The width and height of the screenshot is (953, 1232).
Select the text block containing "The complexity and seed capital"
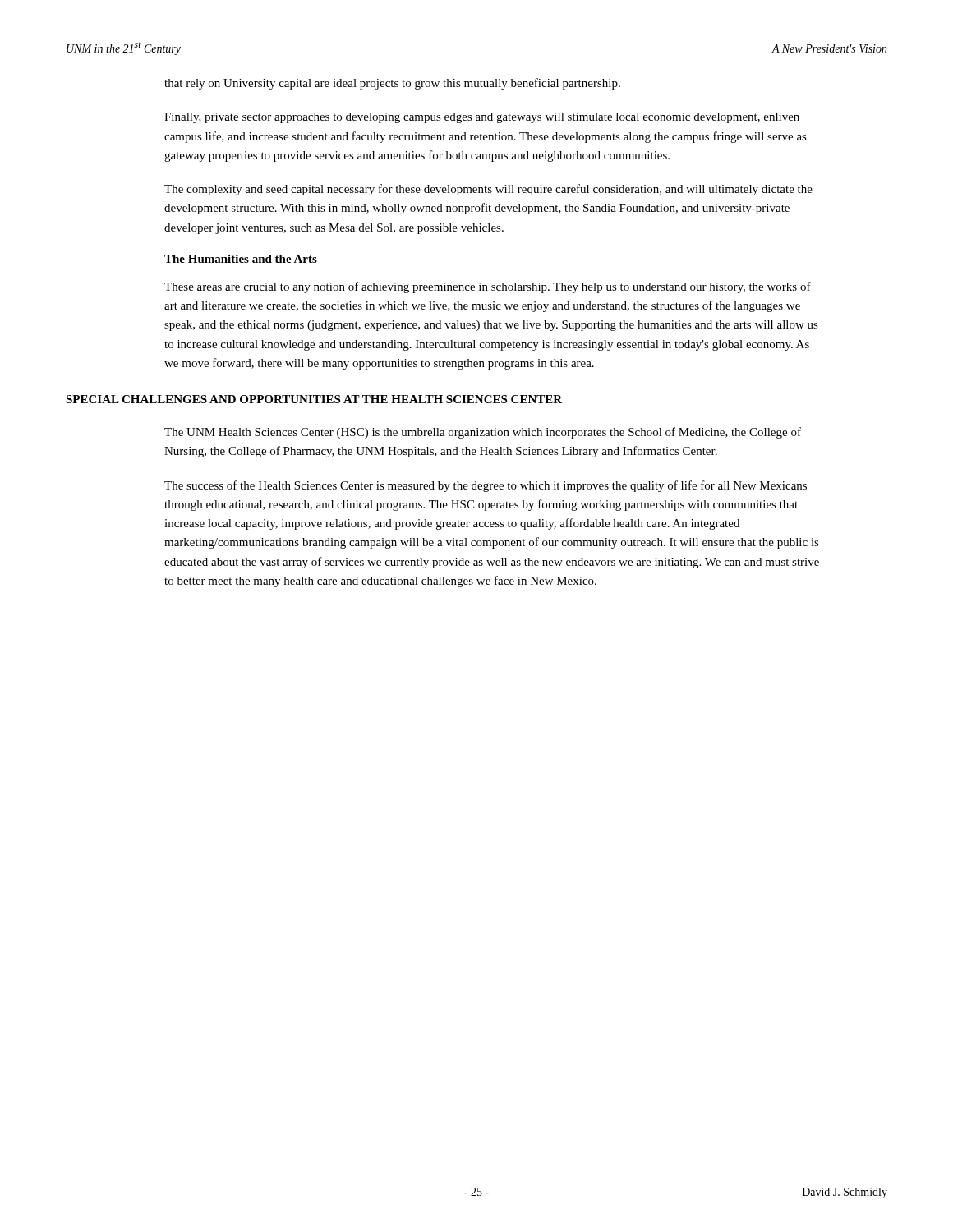[x=488, y=208]
